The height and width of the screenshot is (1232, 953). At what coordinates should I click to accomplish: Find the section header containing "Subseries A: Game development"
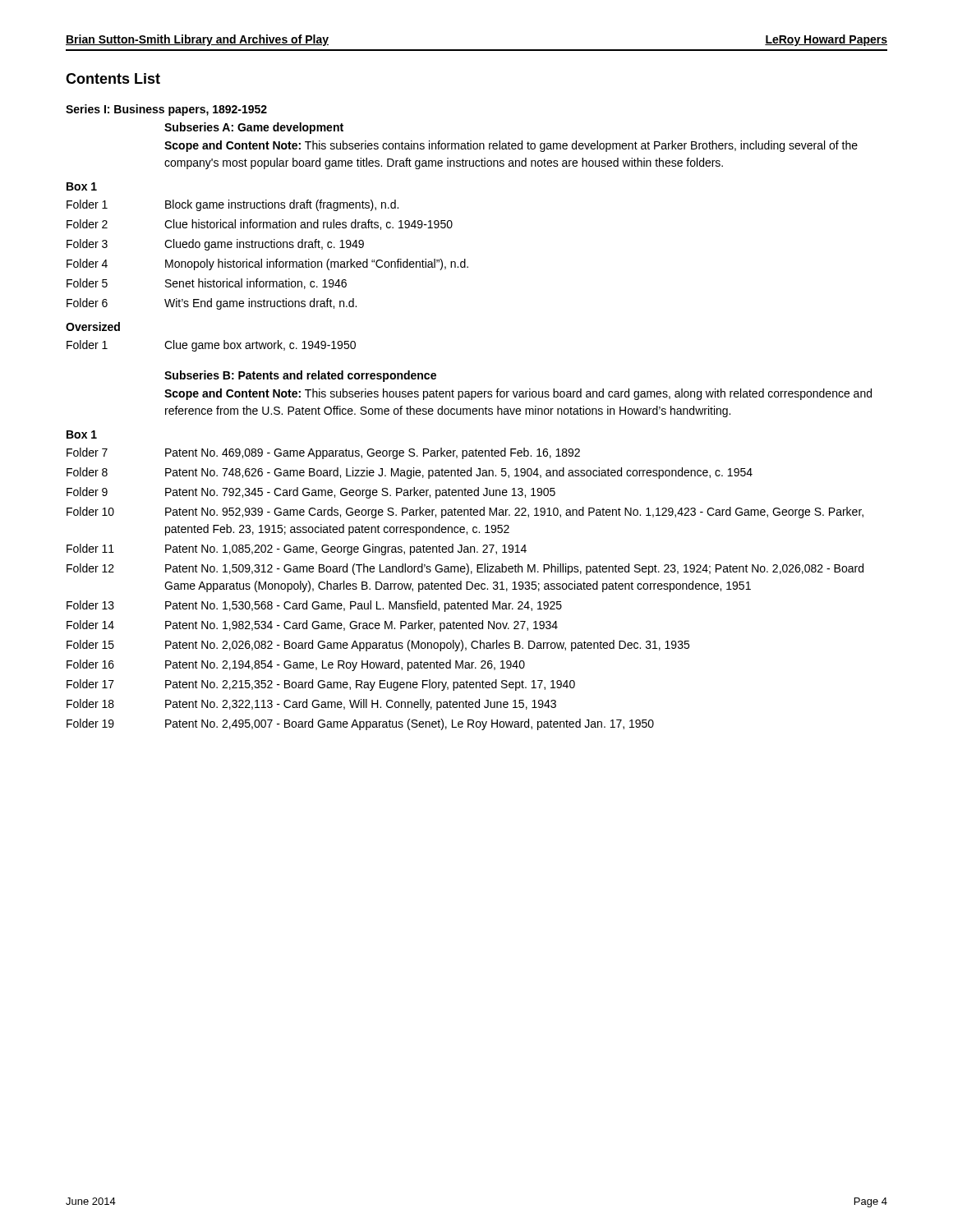pos(254,127)
